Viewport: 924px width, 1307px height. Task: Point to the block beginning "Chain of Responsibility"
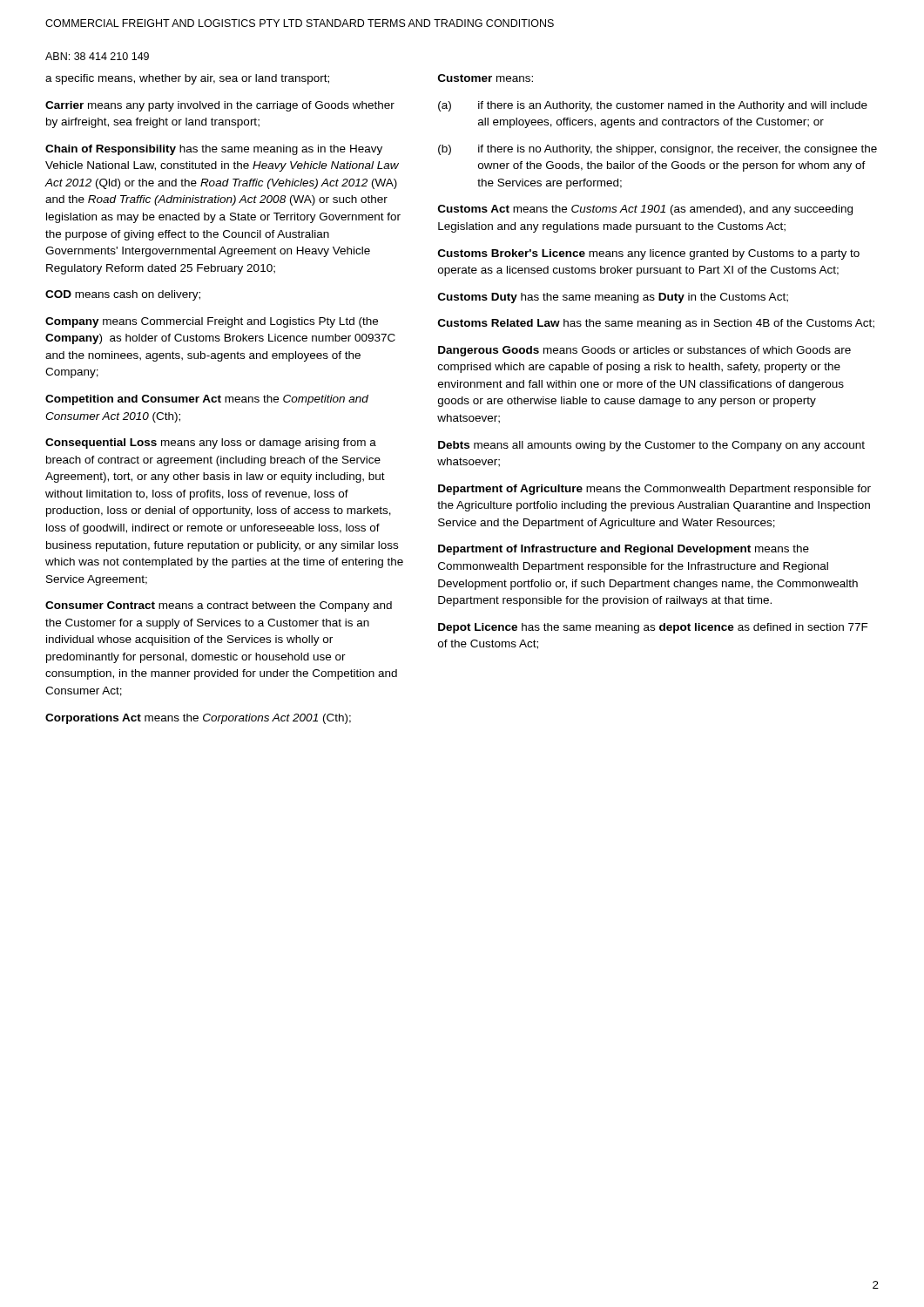click(223, 208)
